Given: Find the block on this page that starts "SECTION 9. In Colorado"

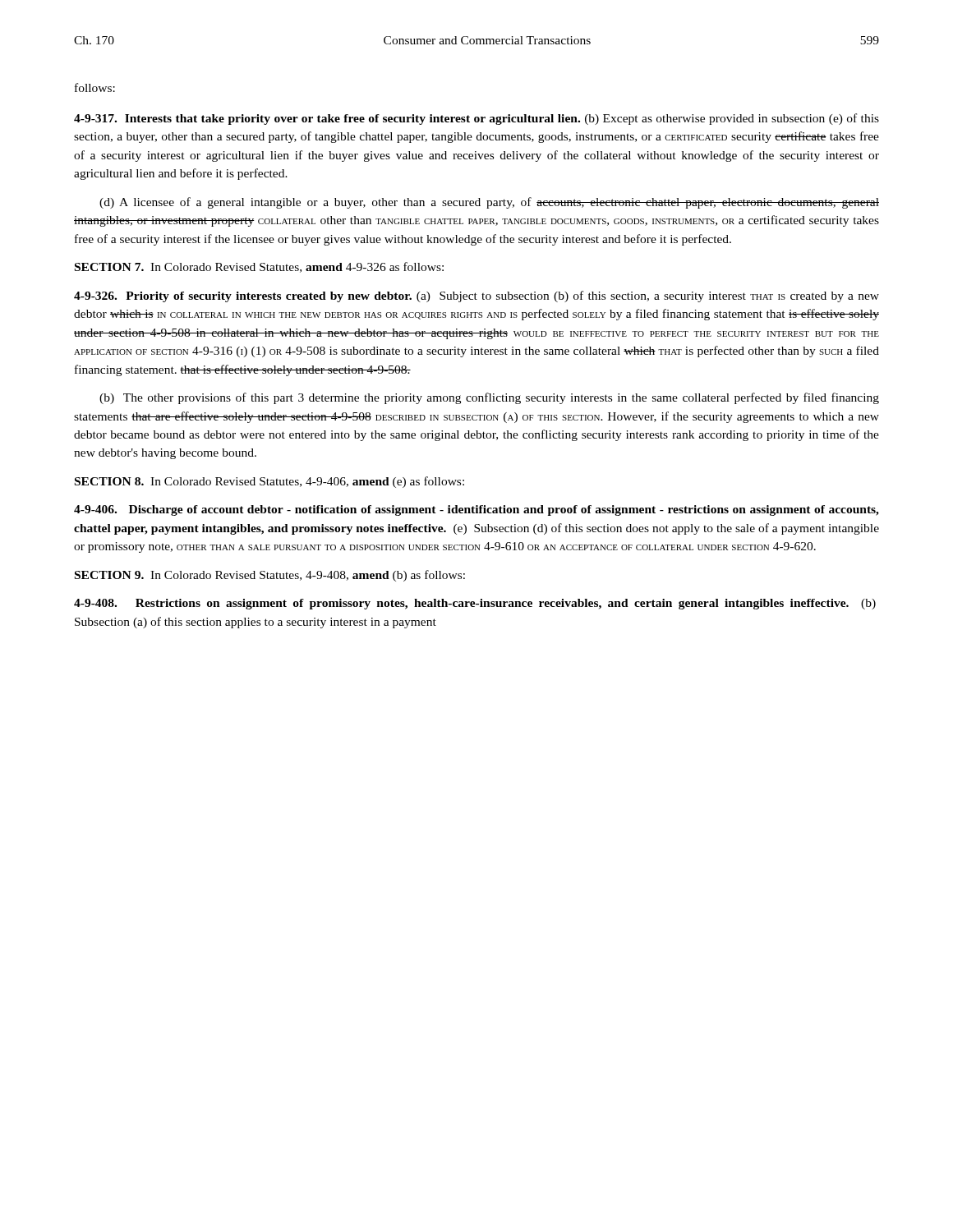Looking at the screenshot, I should click(x=476, y=575).
